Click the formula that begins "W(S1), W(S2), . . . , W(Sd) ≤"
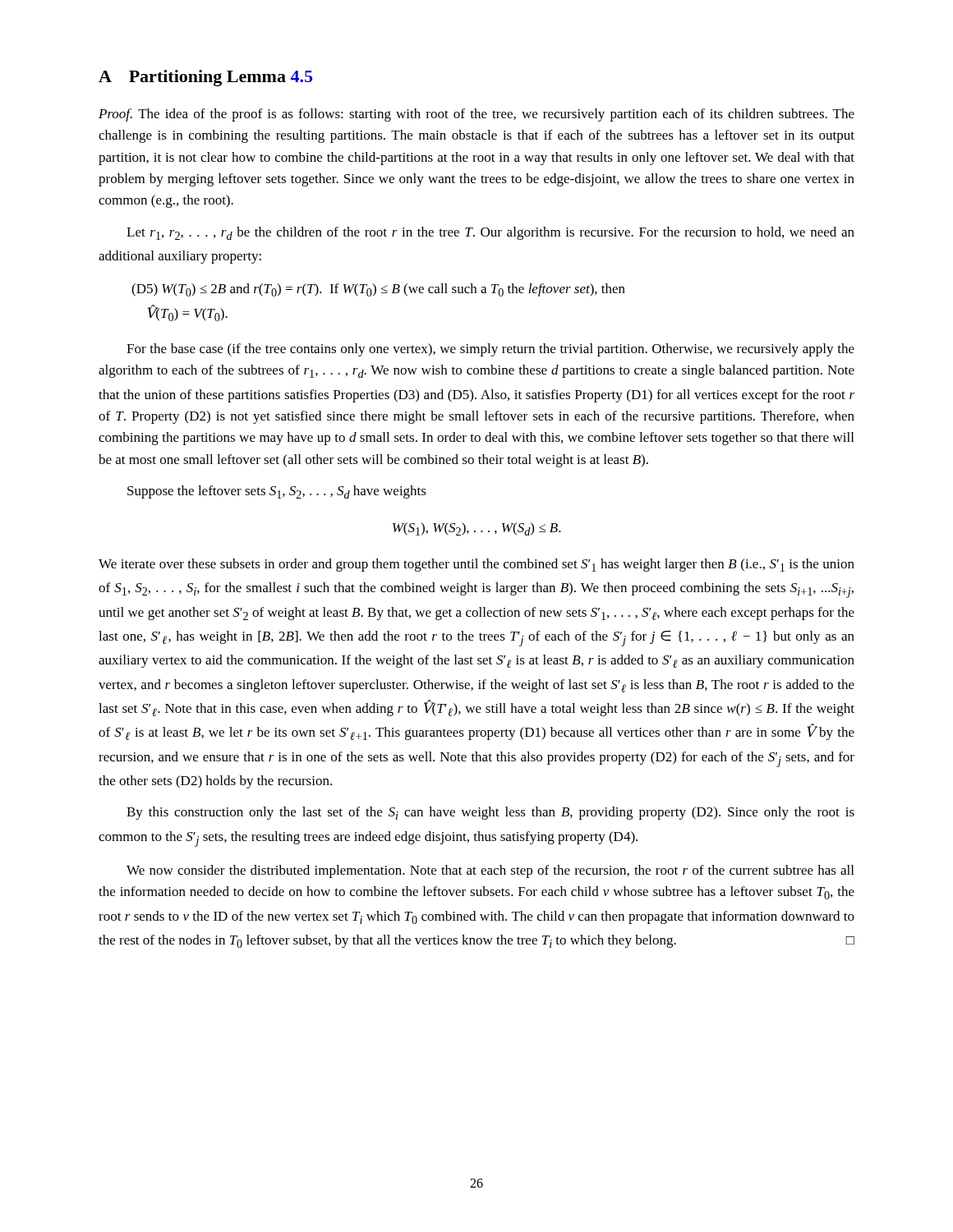 476,529
